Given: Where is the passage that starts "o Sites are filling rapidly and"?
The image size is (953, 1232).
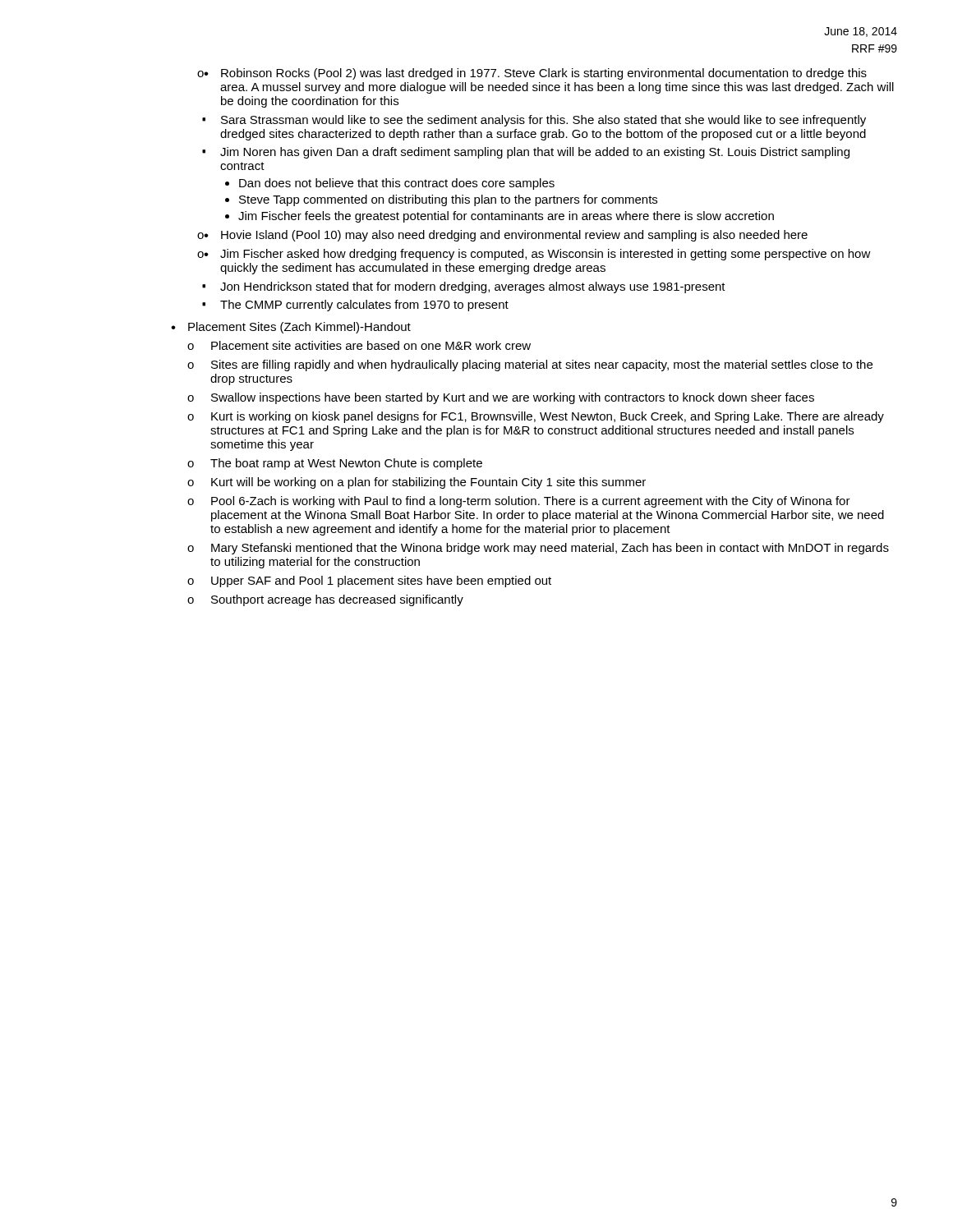Looking at the screenshot, I should pos(542,371).
